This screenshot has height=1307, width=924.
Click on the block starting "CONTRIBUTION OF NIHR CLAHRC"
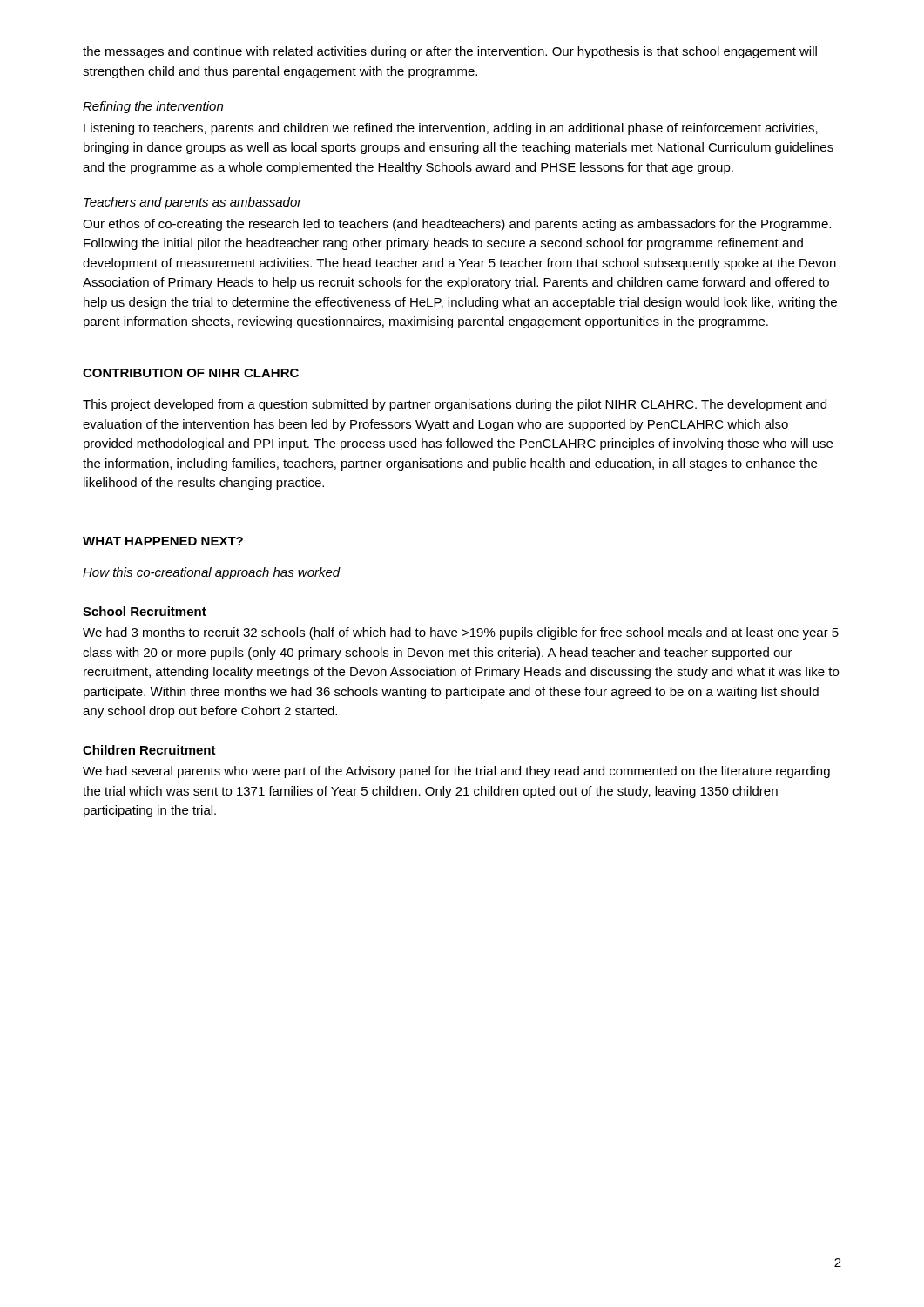[x=191, y=372]
